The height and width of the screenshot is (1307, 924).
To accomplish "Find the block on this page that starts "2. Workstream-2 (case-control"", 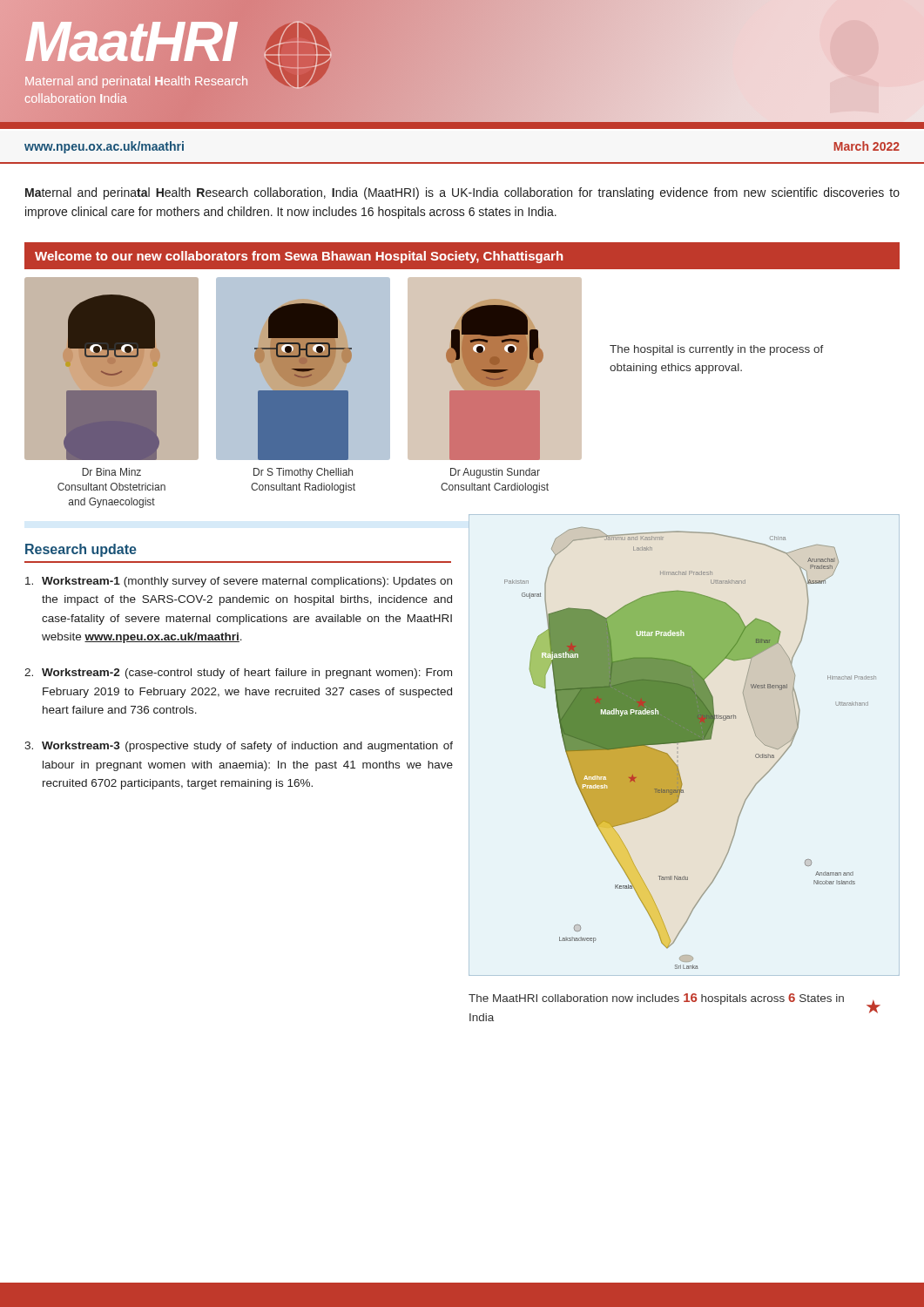I will (239, 691).
